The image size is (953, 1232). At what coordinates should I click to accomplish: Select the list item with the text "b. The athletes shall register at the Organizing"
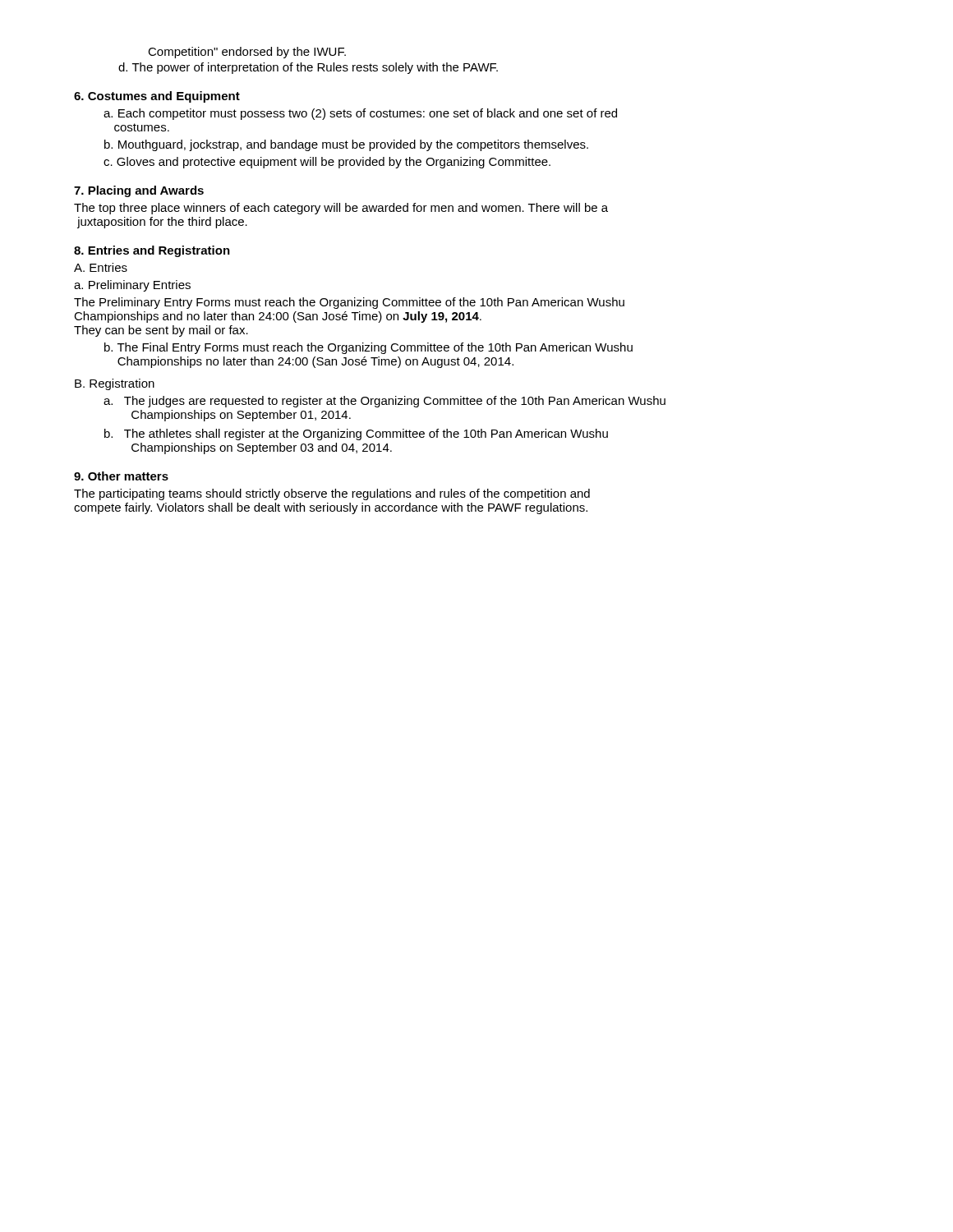click(x=356, y=440)
